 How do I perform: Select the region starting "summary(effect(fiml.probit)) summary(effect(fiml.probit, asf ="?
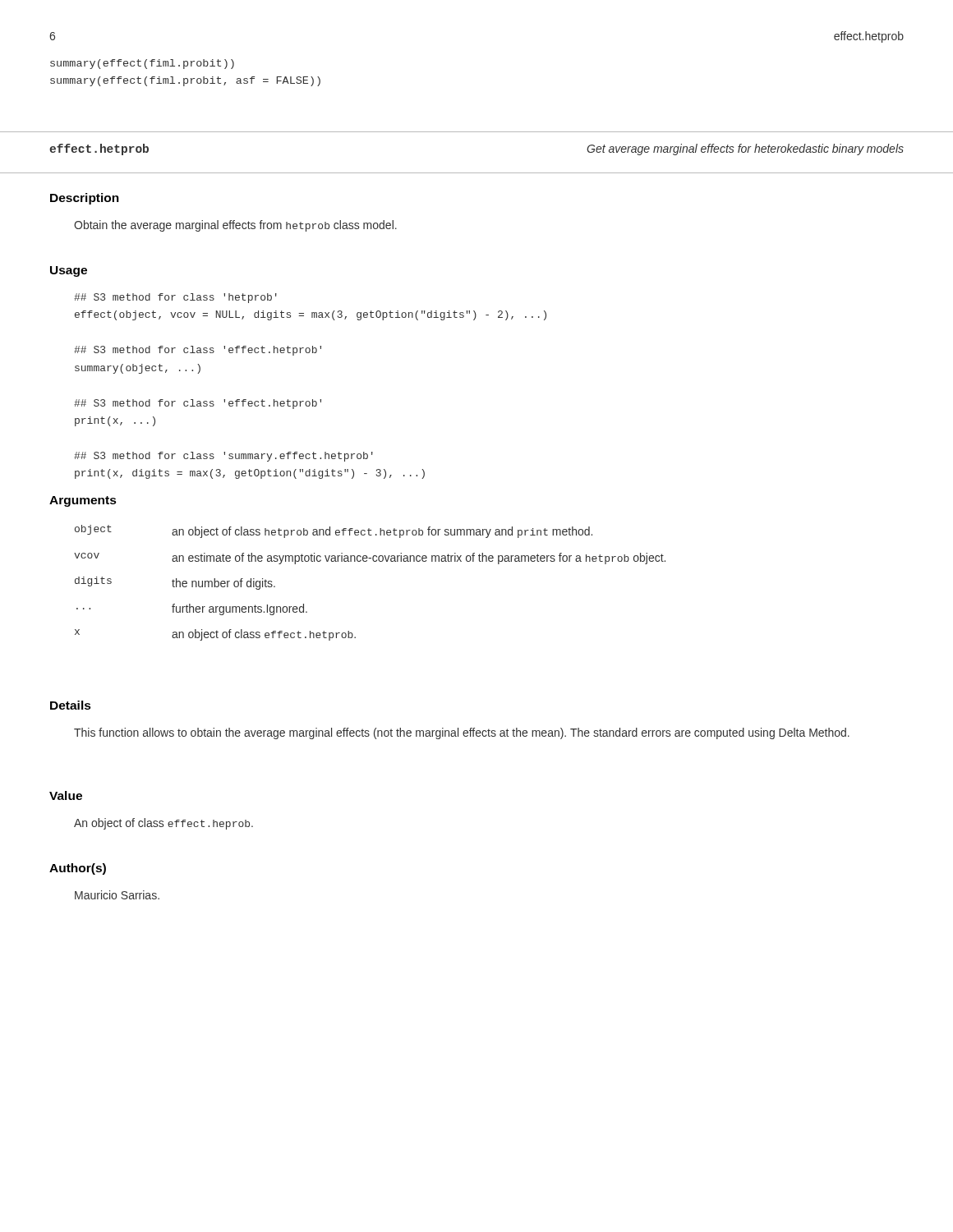(186, 73)
